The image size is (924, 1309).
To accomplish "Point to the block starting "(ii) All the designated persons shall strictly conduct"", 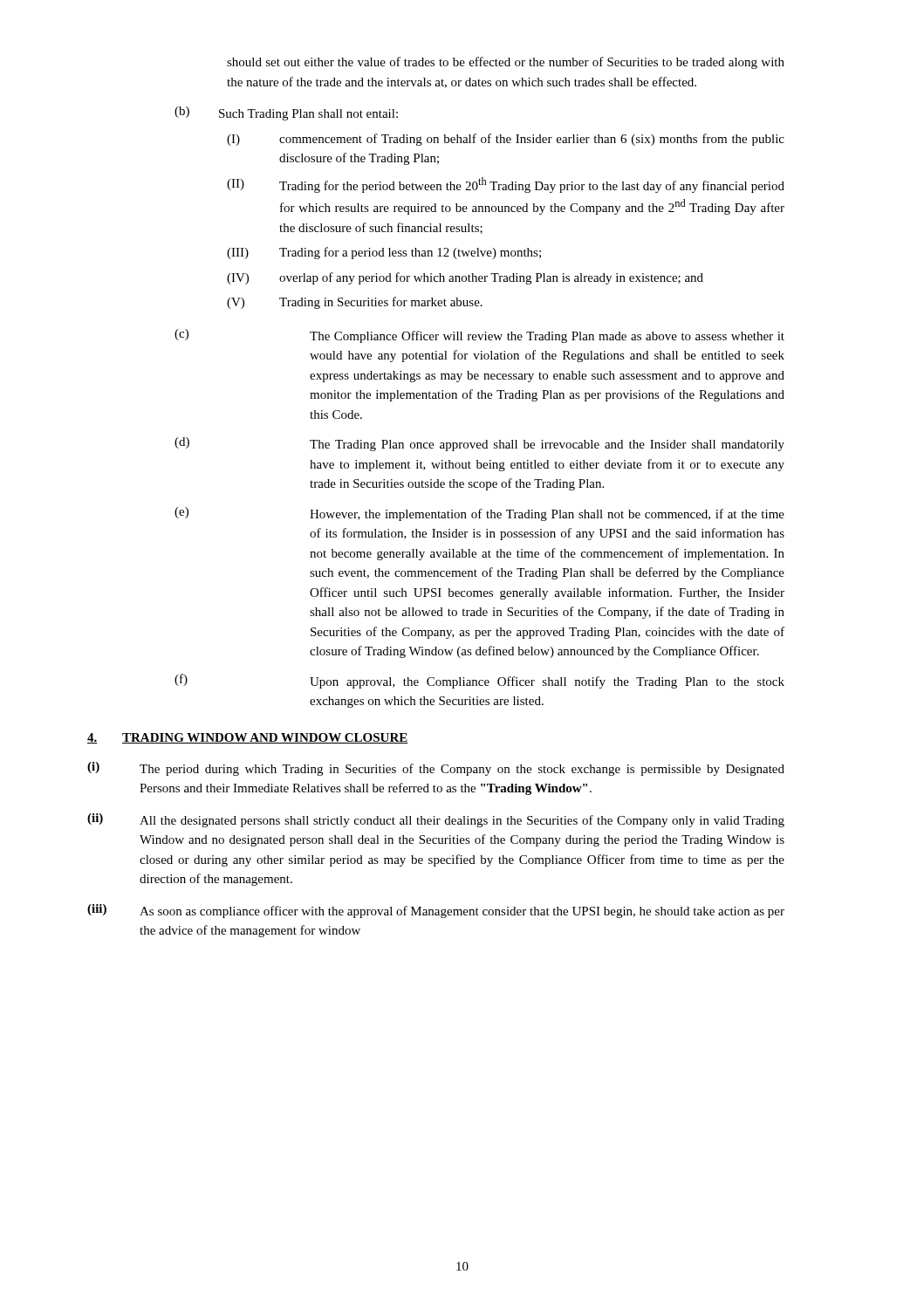I will click(x=436, y=850).
